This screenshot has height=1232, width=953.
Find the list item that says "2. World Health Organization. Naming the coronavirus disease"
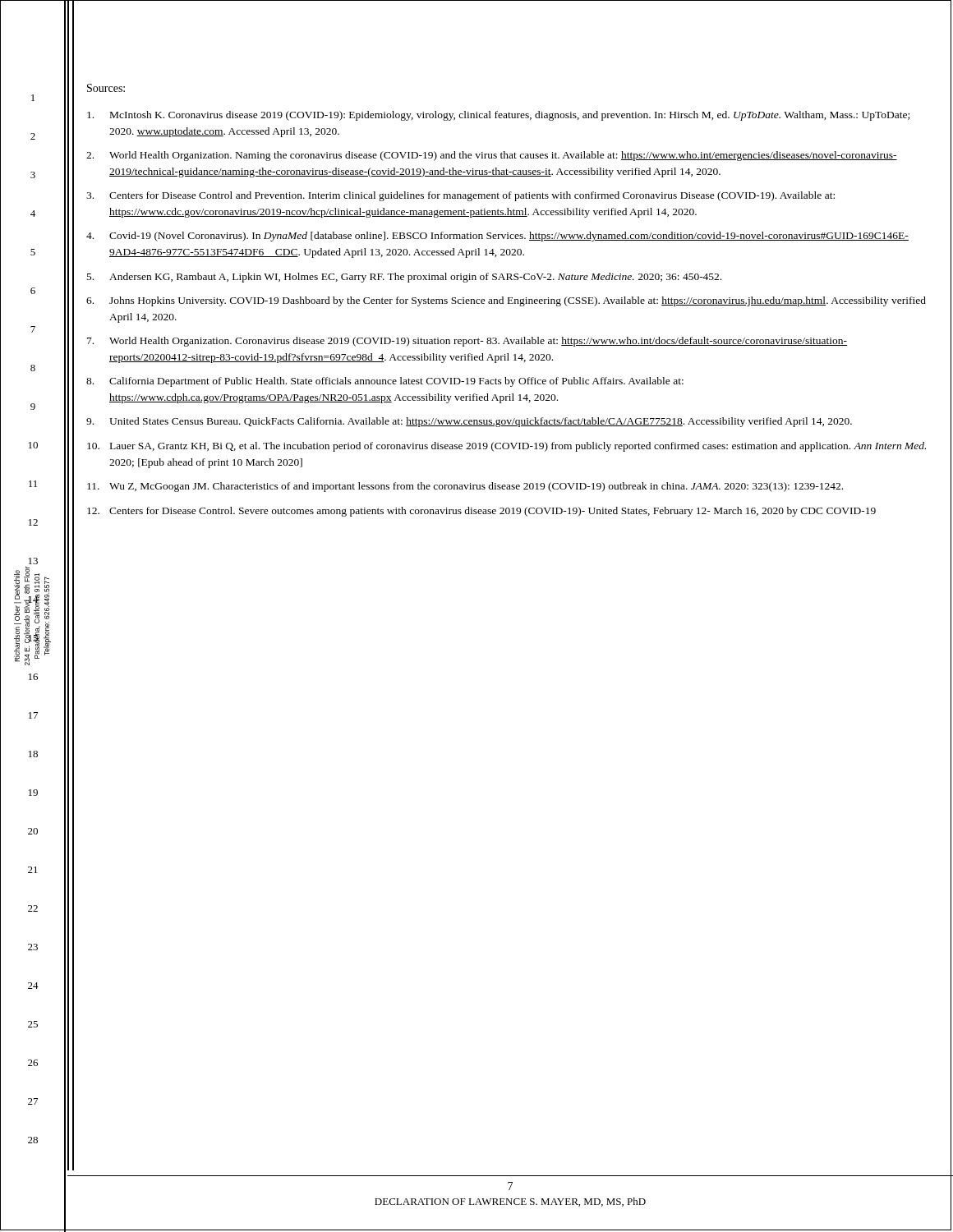507,163
